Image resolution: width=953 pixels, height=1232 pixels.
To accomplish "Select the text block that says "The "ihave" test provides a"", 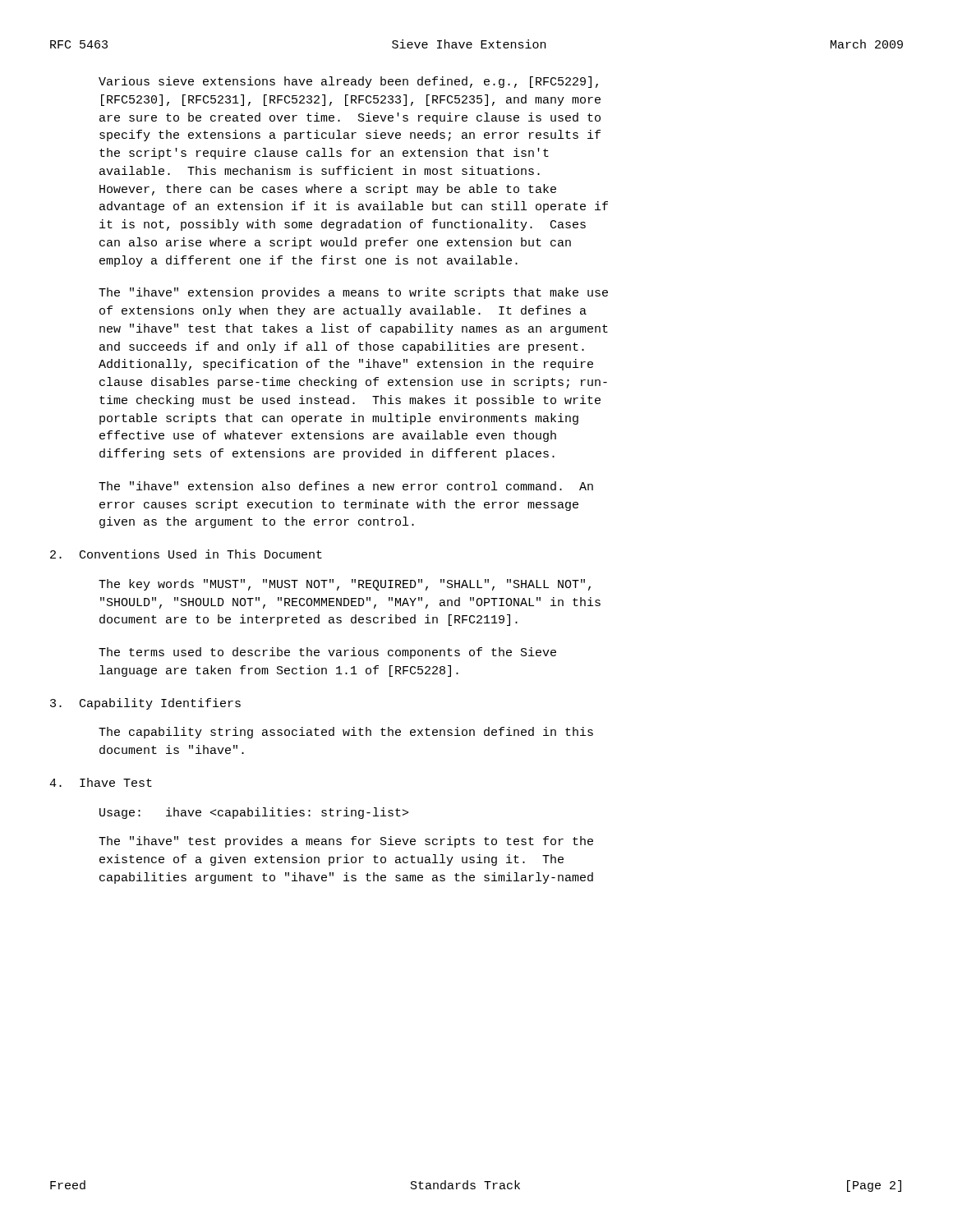I will pyautogui.click(x=346, y=860).
